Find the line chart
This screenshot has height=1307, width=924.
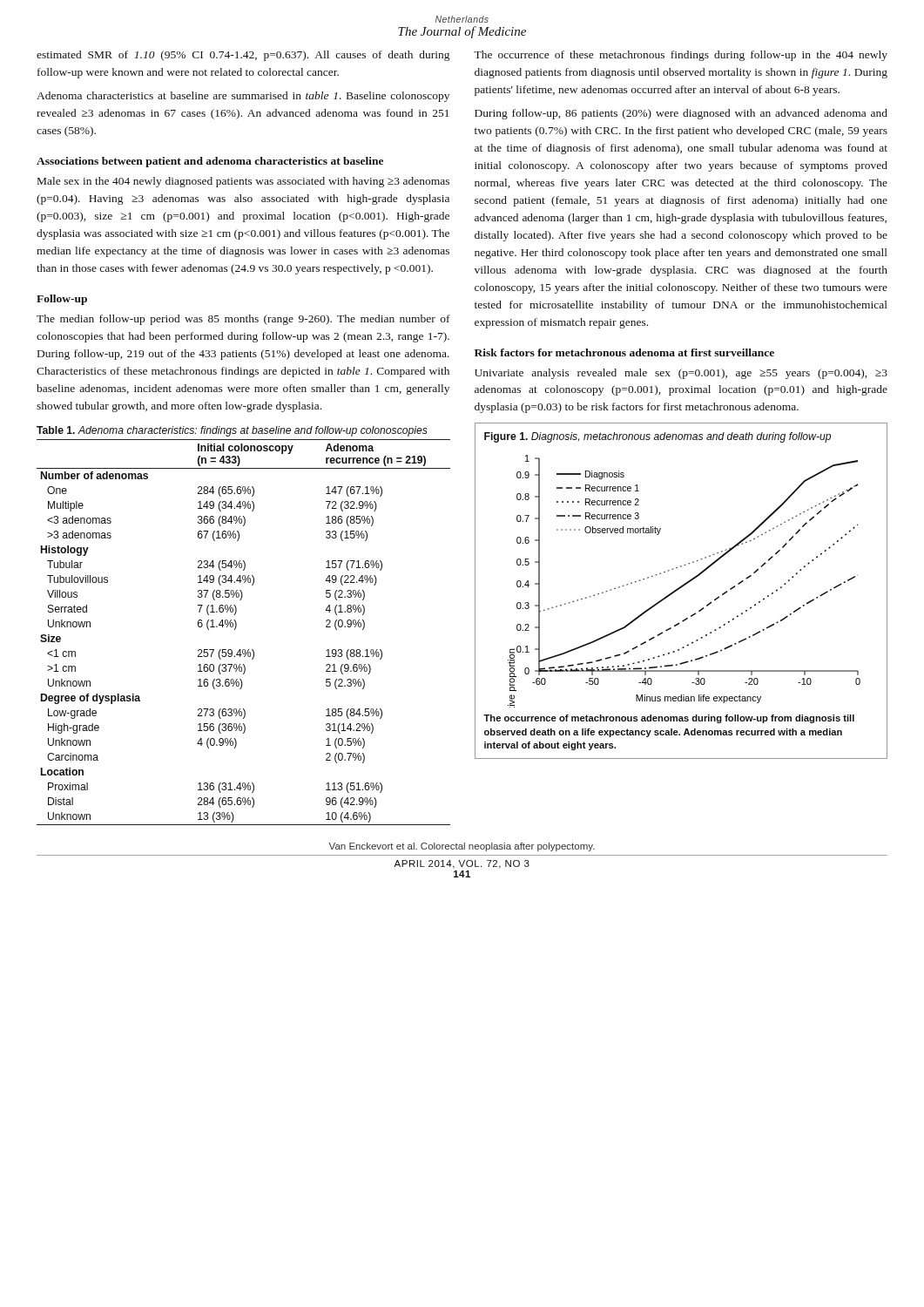(x=681, y=591)
